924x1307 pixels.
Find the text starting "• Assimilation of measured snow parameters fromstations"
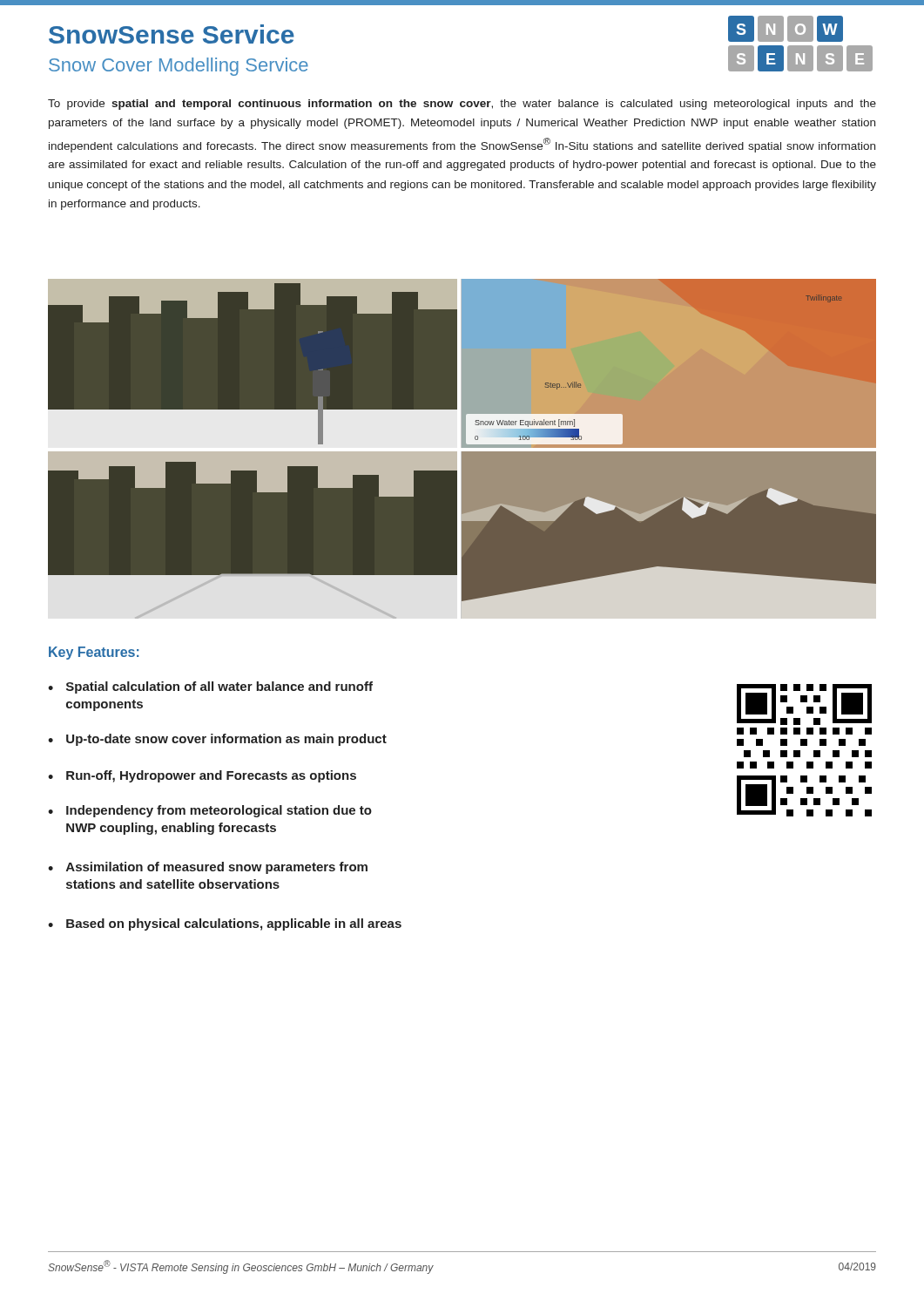[x=208, y=876]
